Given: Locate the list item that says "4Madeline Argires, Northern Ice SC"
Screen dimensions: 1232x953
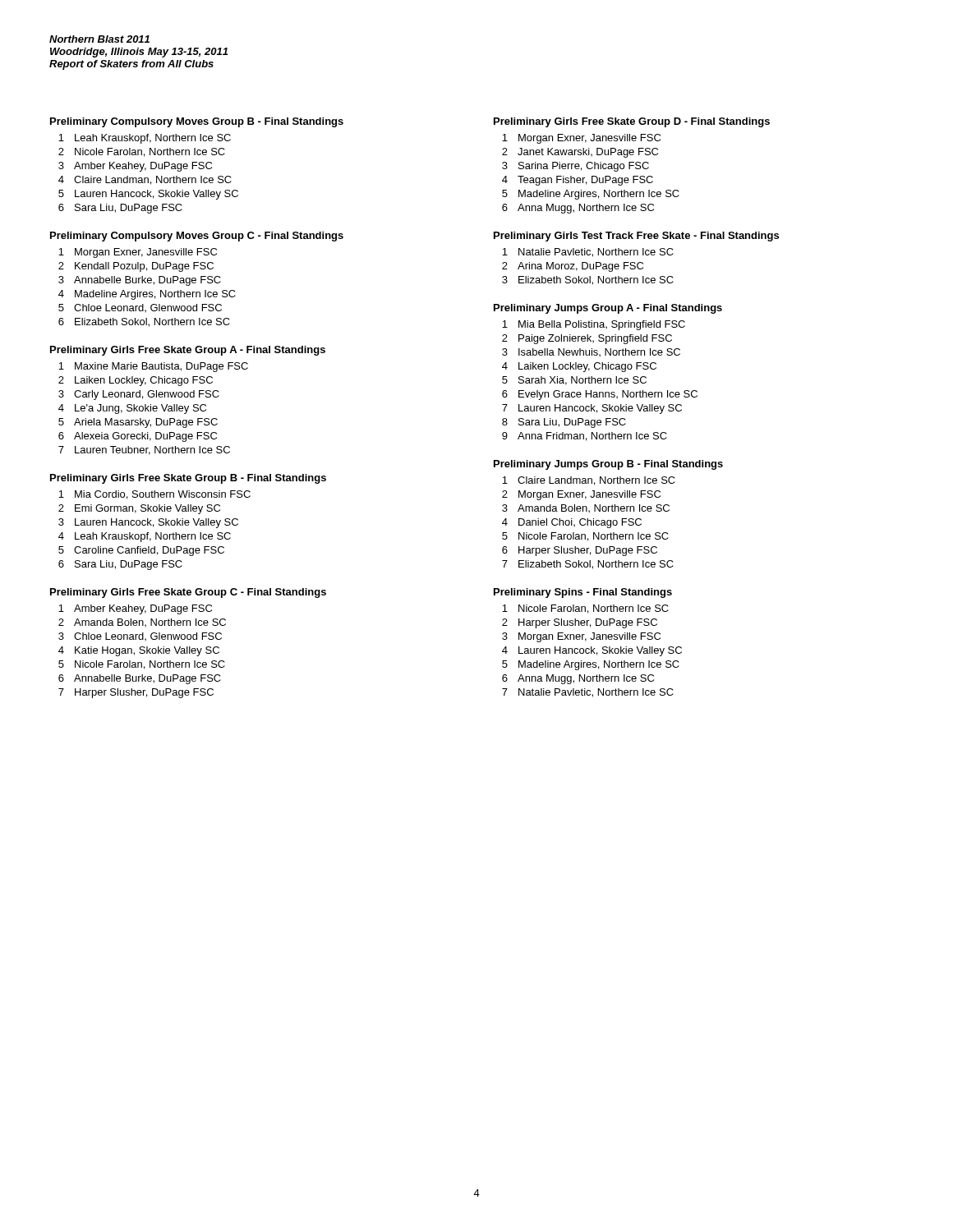Looking at the screenshot, I should pyautogui.click(x=143, y=294).
